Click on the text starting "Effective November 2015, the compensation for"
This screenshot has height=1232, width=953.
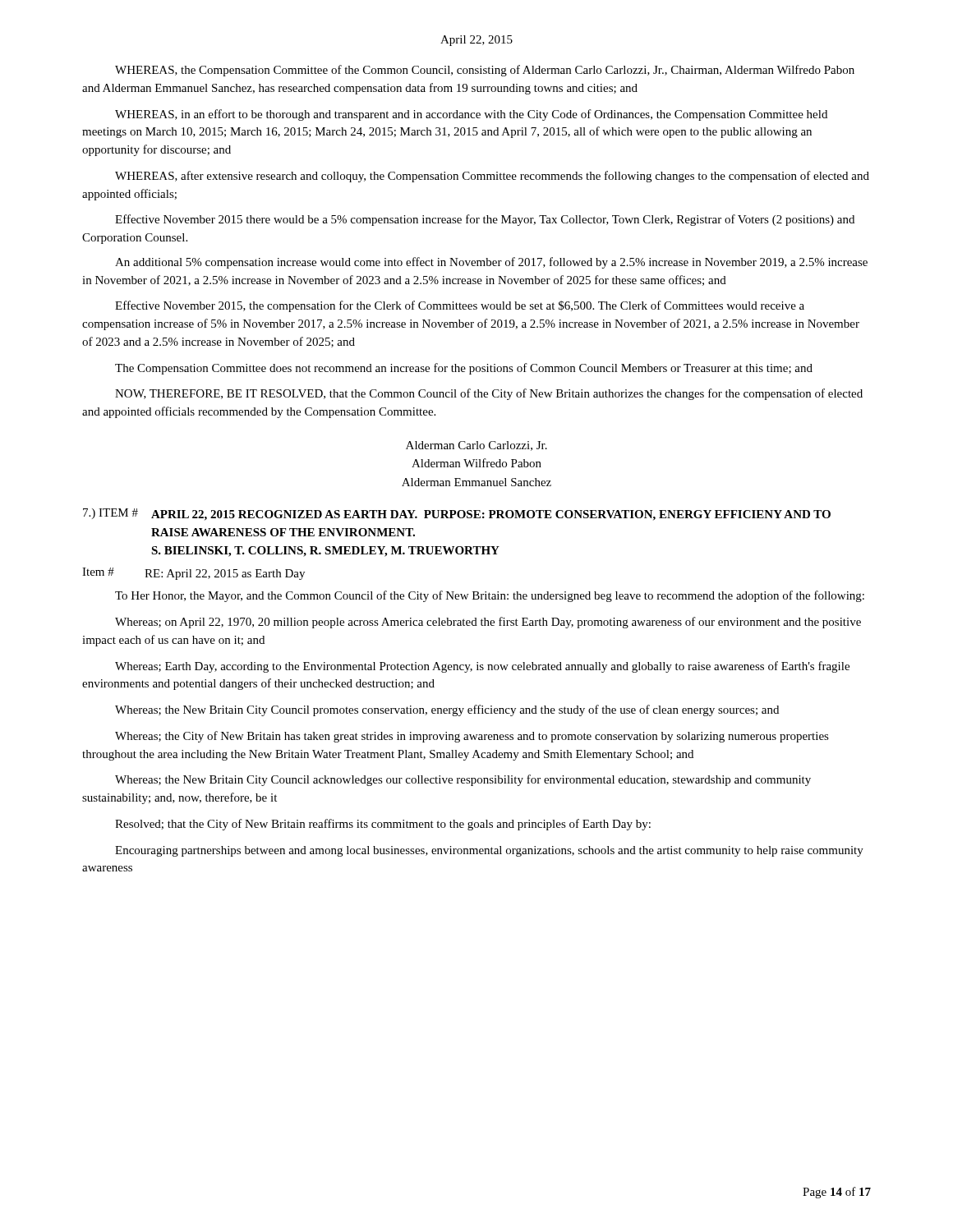coord(476,324)
